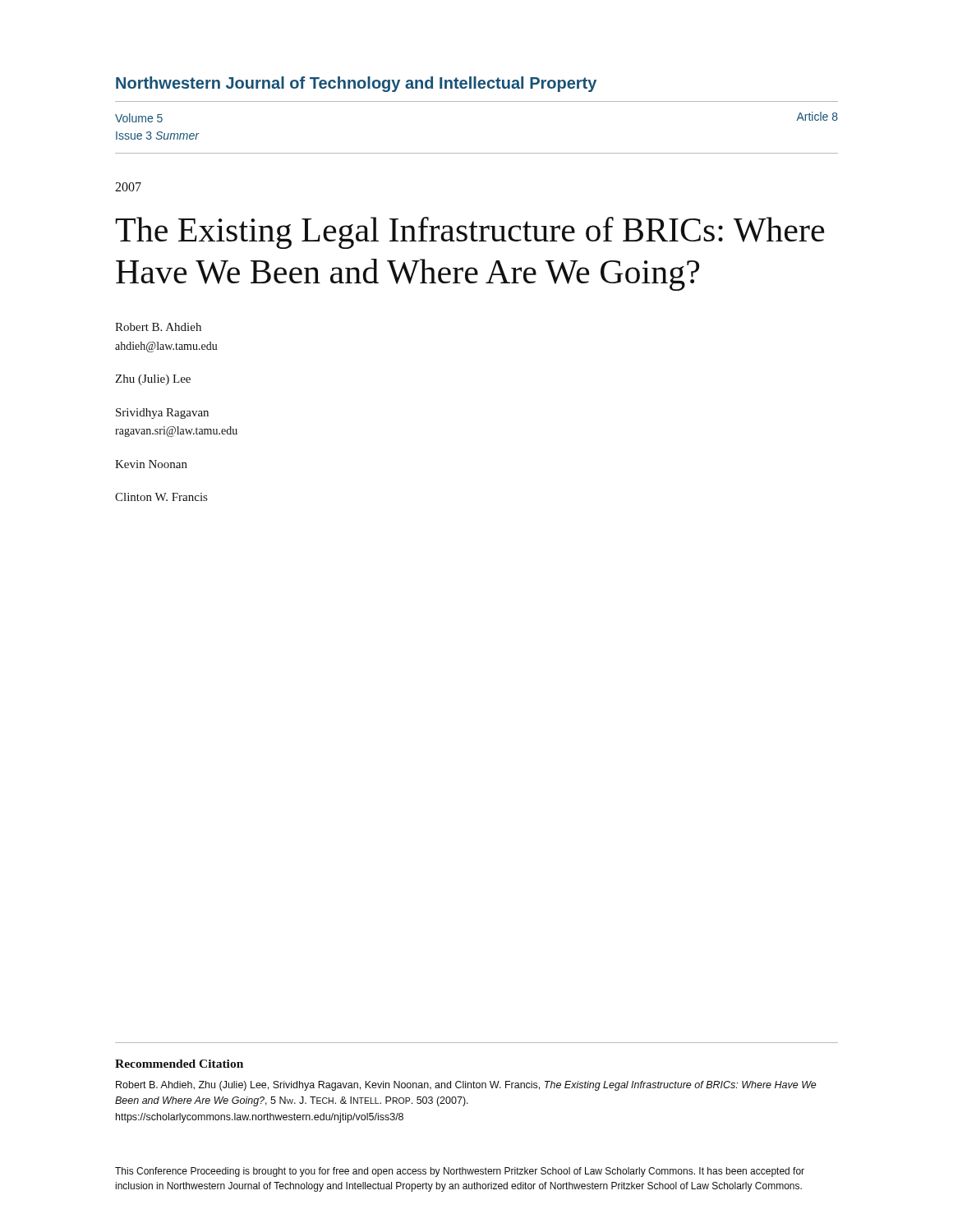Select the text containing "Robert B. Ahdieh ahdieh@law.tamu.edu"
The height and width of the screenshot is (1232, 953).
tap(166, 337)
